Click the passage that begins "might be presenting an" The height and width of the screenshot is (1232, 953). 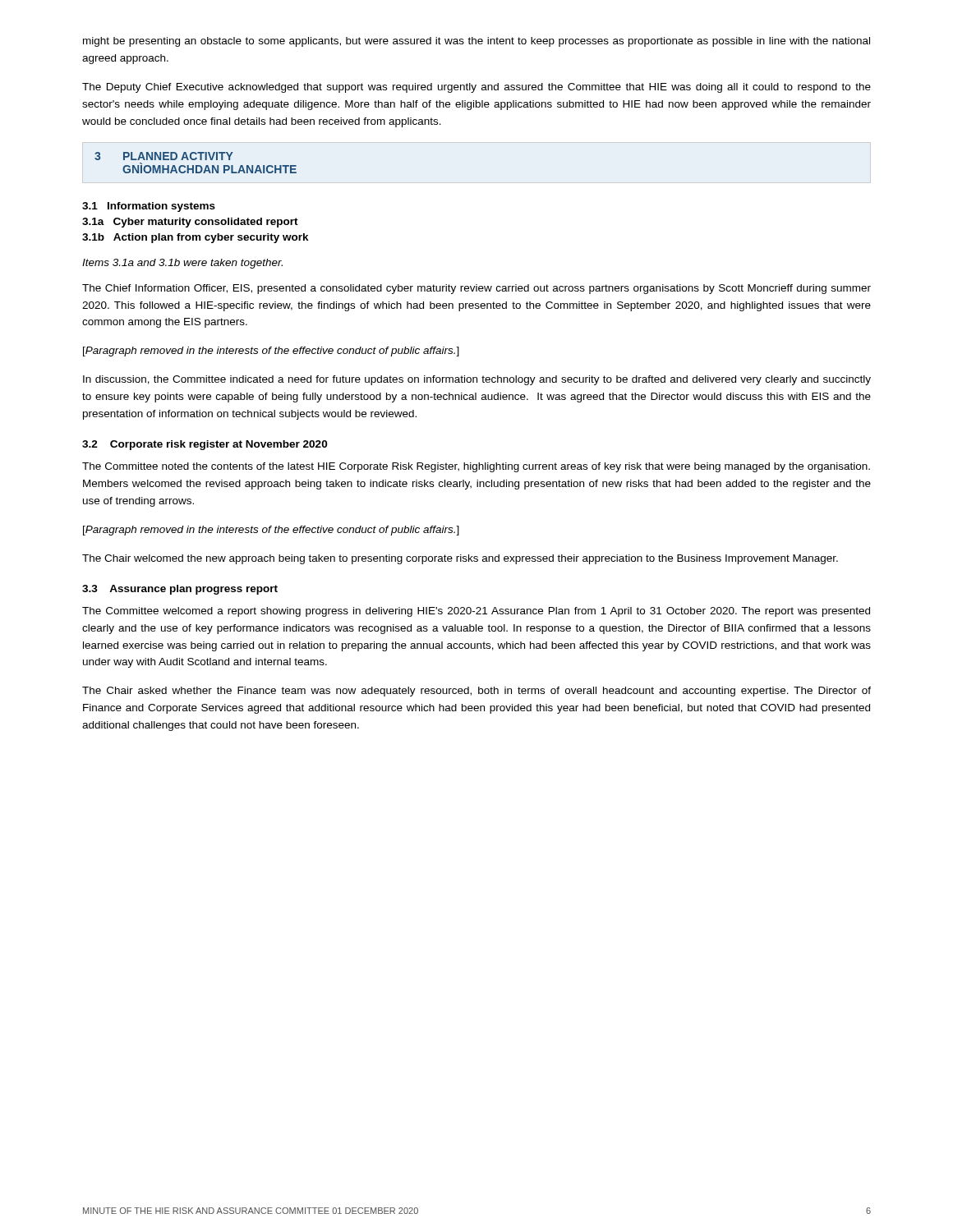point(476,49)
